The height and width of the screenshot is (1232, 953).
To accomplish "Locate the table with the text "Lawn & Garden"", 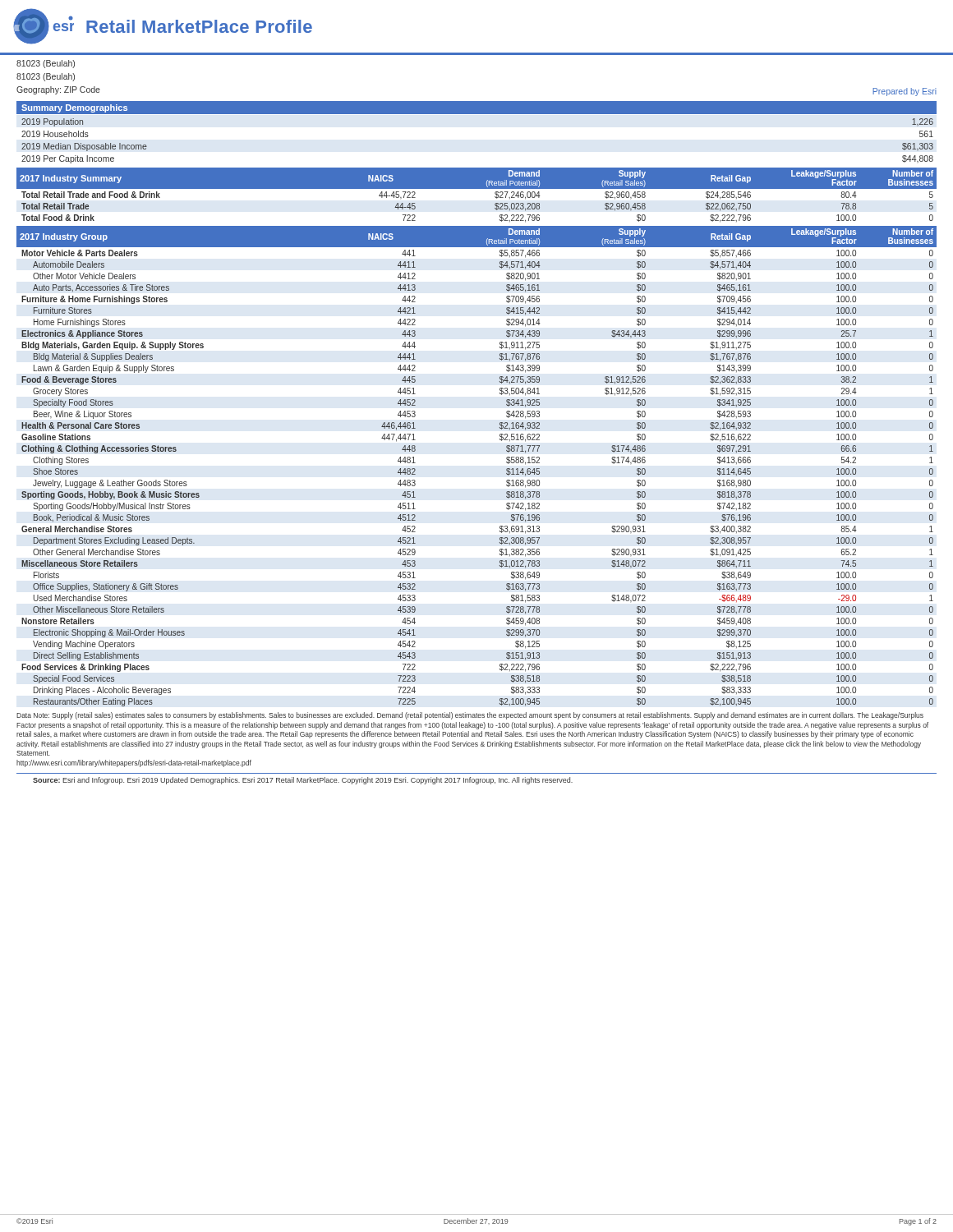I will 476,467.
